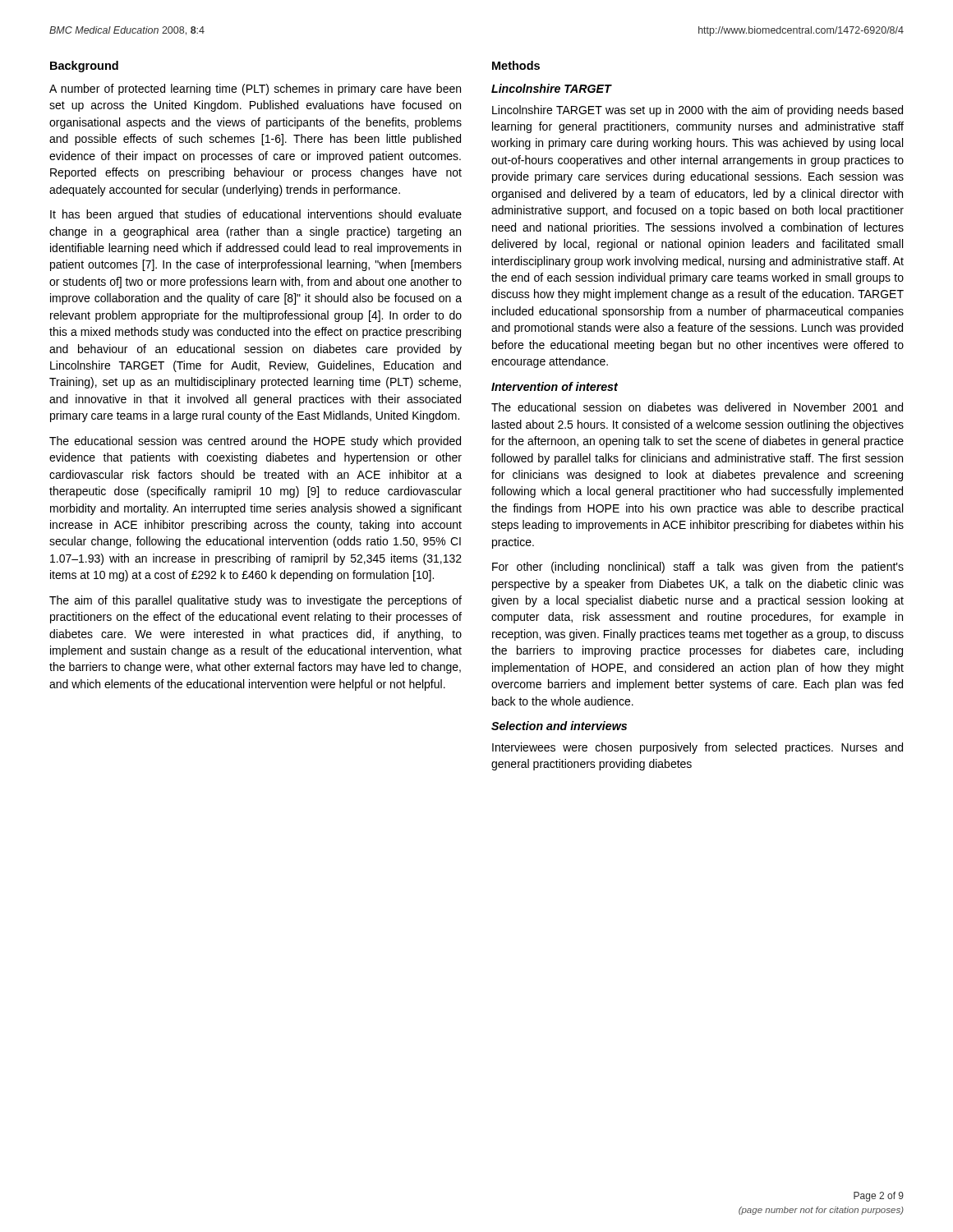Image resolution: width=953 pixels, height=1232 pixels.
Task: Click on the element starting "The aim of this parallel qualitative"
Action: 255,642
